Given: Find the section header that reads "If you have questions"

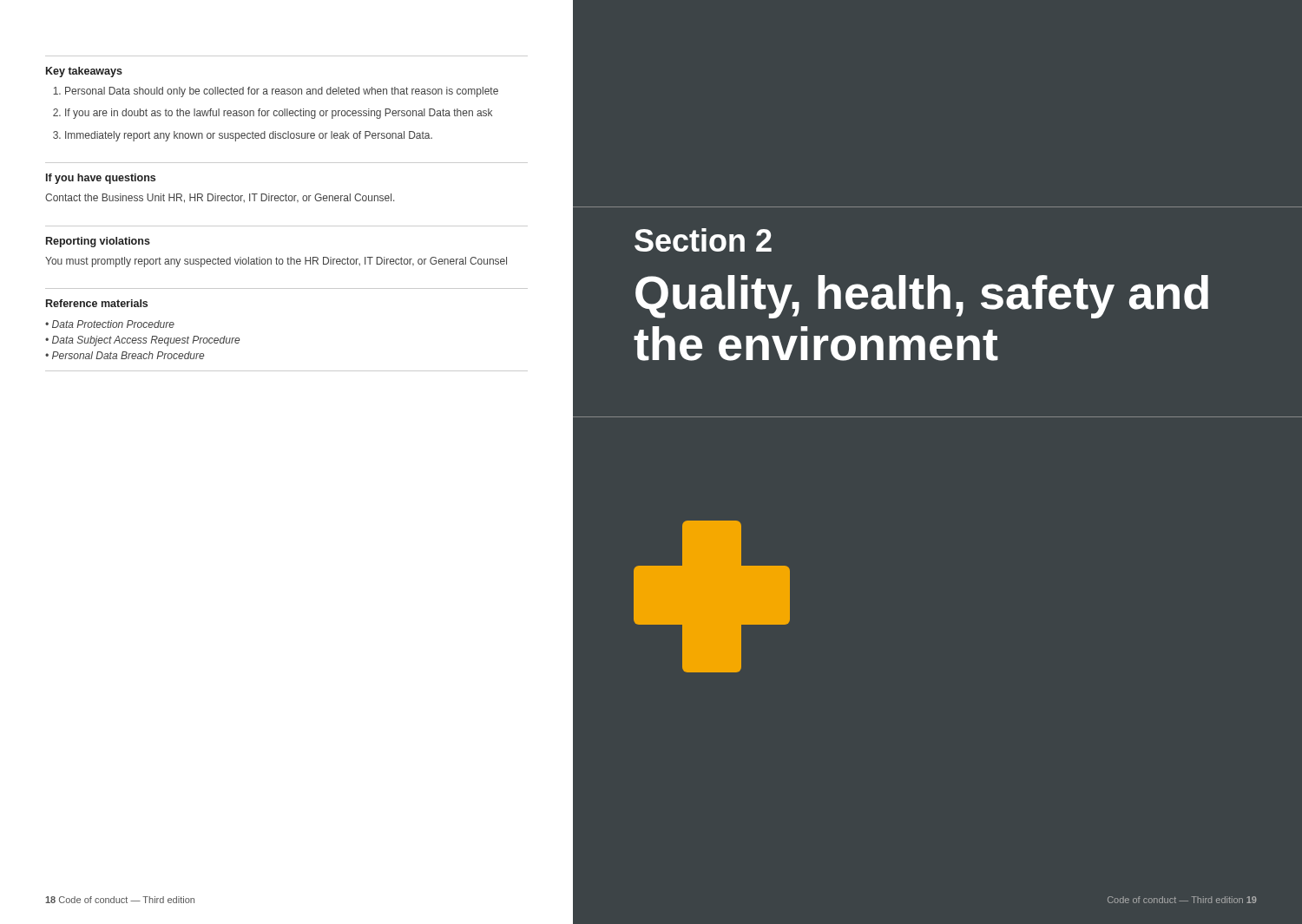Looking at the screenshot, I should pos(101,178).
